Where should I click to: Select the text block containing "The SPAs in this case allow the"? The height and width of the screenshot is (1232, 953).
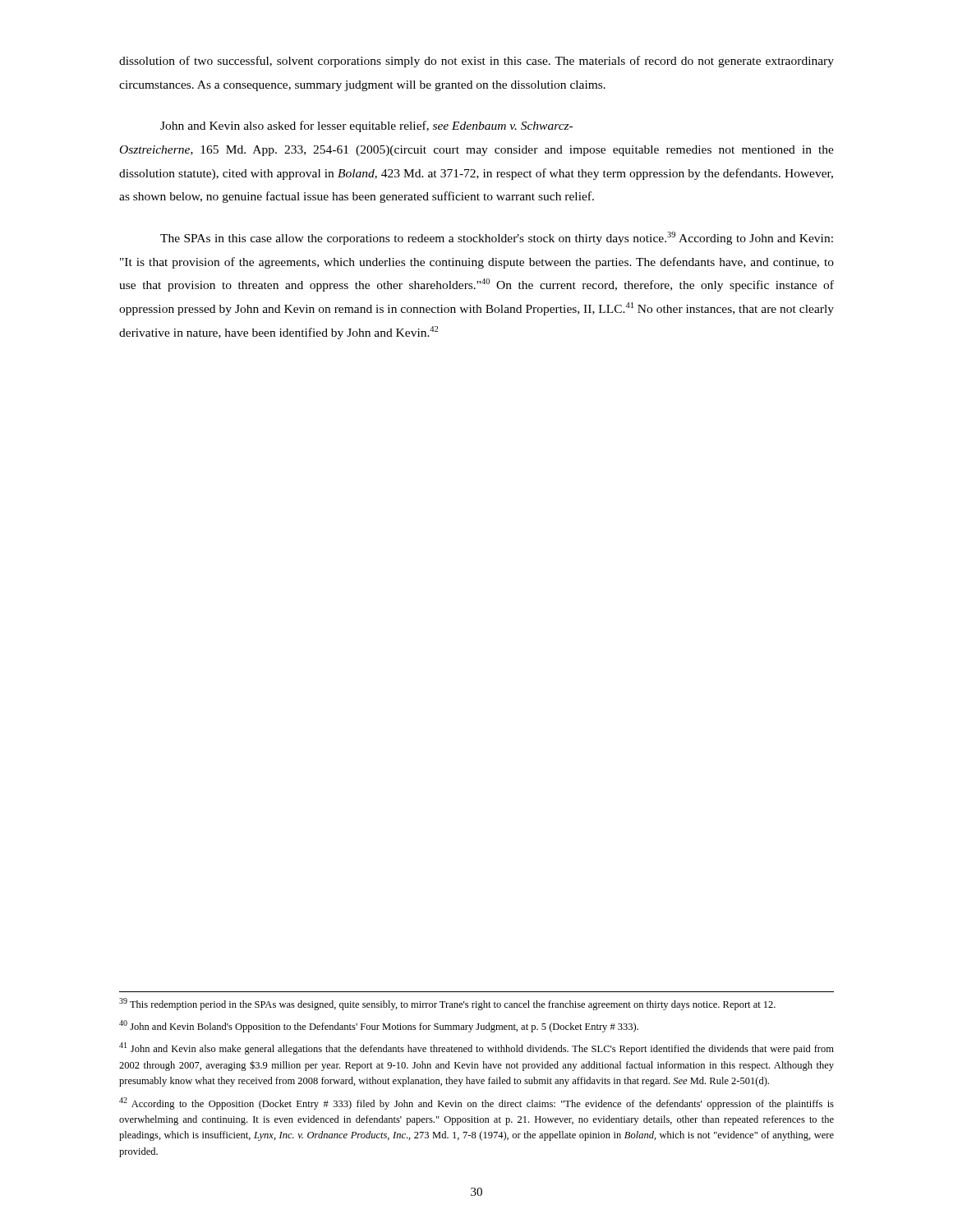pyautogui.click(x=476, y=284)
